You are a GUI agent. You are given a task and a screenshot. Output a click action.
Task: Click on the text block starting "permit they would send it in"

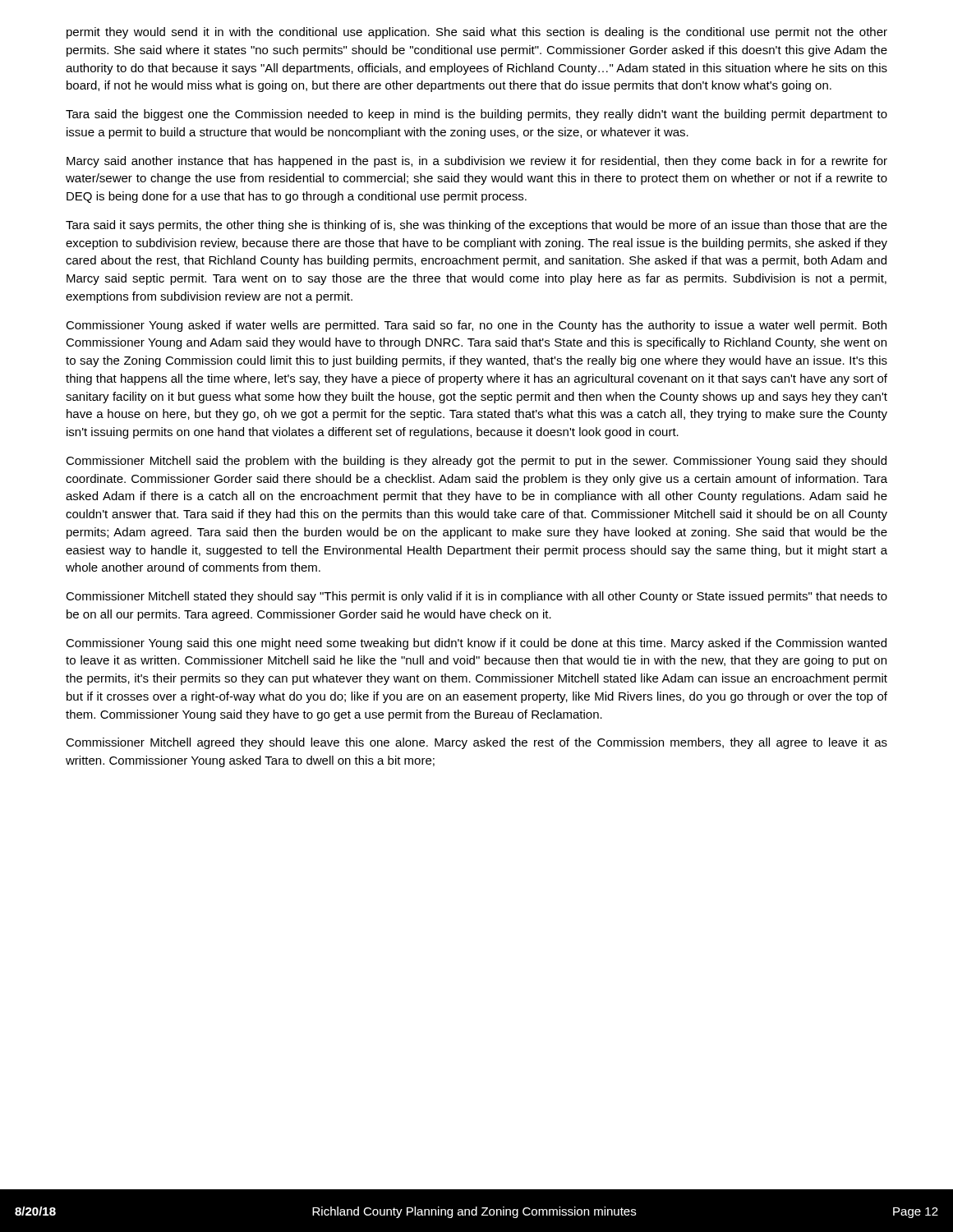click(x=476, y=58)
